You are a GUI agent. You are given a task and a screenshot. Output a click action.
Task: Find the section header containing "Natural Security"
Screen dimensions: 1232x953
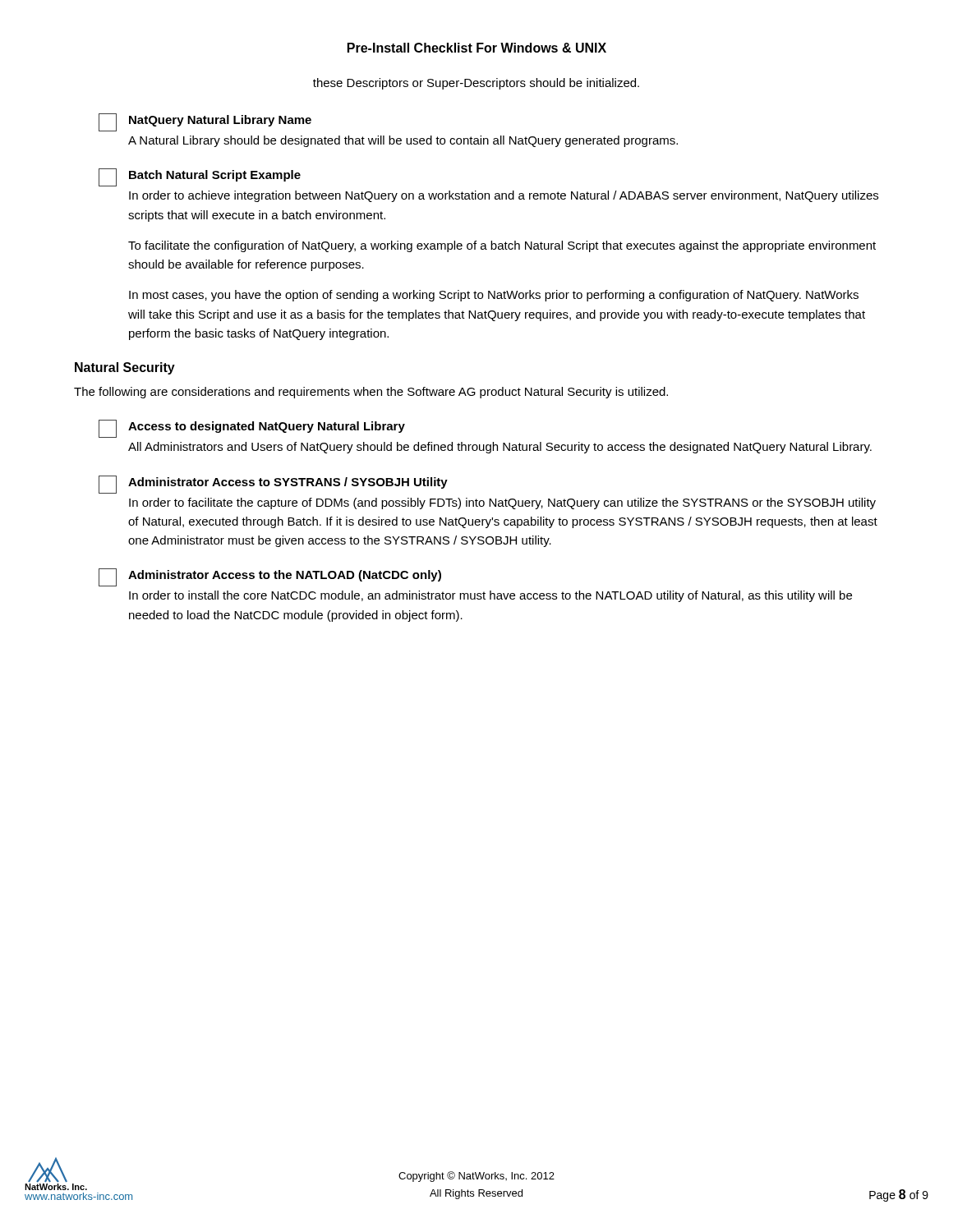click(x=124, y=368)
